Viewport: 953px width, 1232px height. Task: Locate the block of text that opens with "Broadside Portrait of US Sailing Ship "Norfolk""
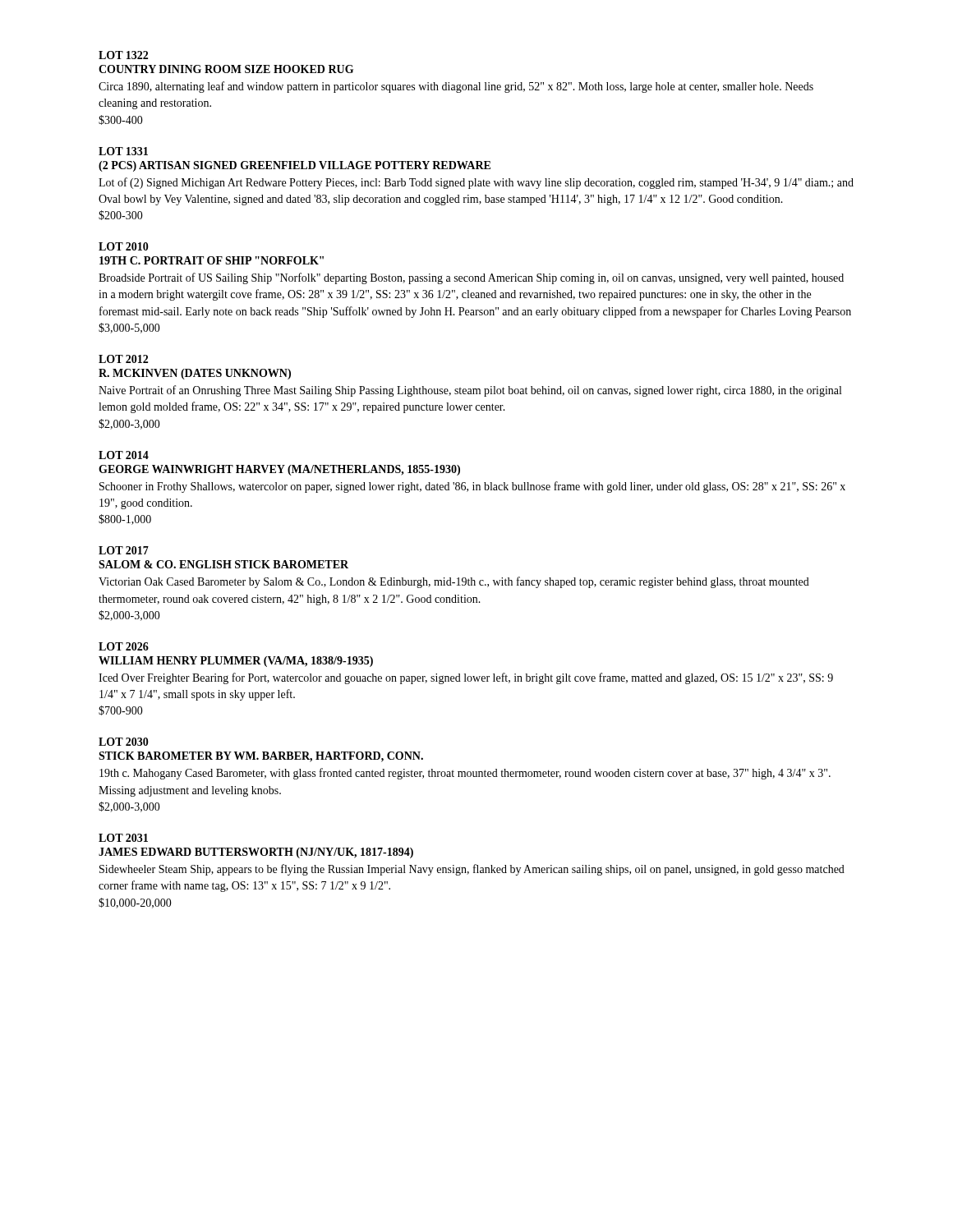tap(475, 295)
